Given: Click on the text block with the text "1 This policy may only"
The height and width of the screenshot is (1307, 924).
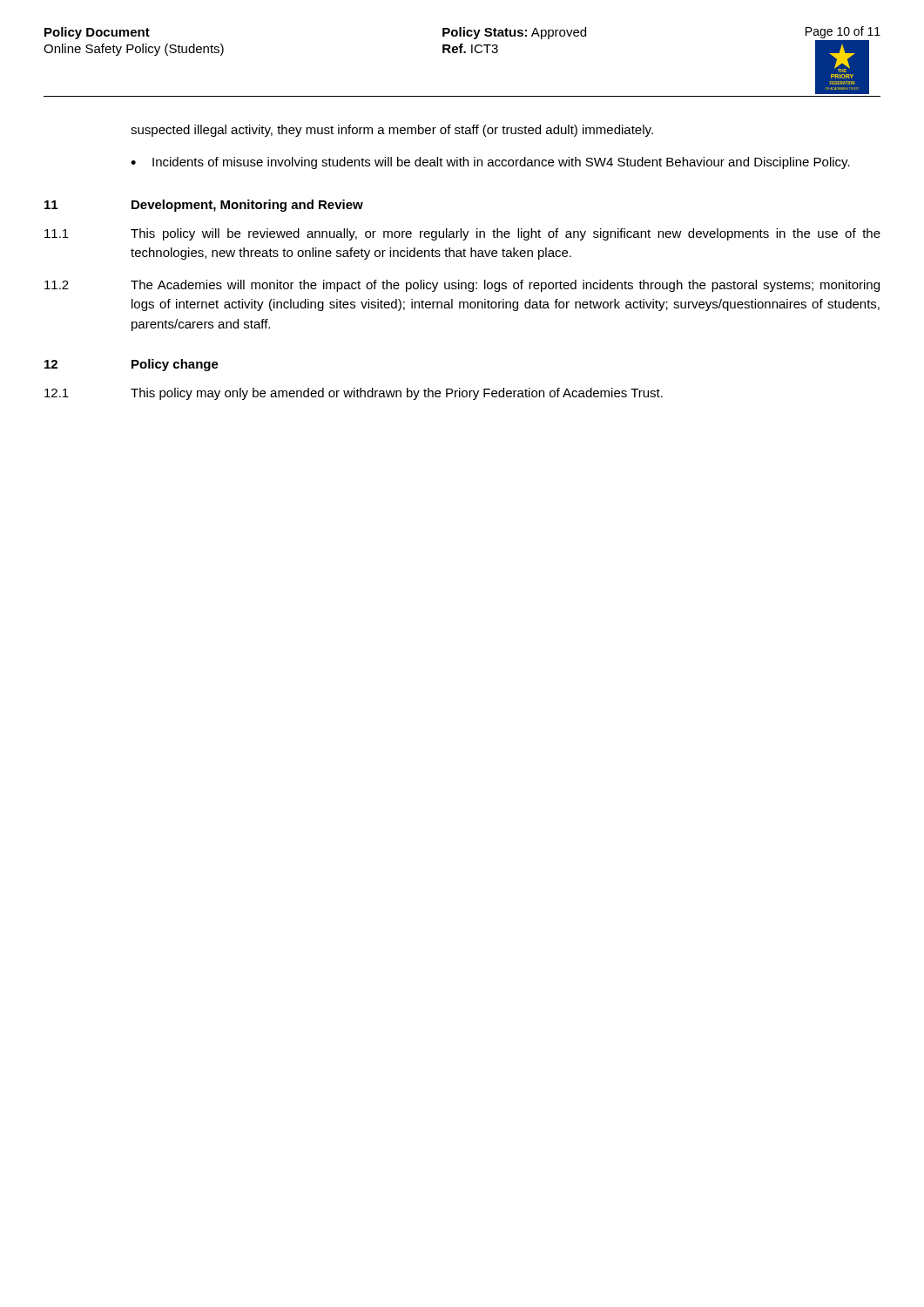Looking at the screenshot, I should [x=462, y=393].
